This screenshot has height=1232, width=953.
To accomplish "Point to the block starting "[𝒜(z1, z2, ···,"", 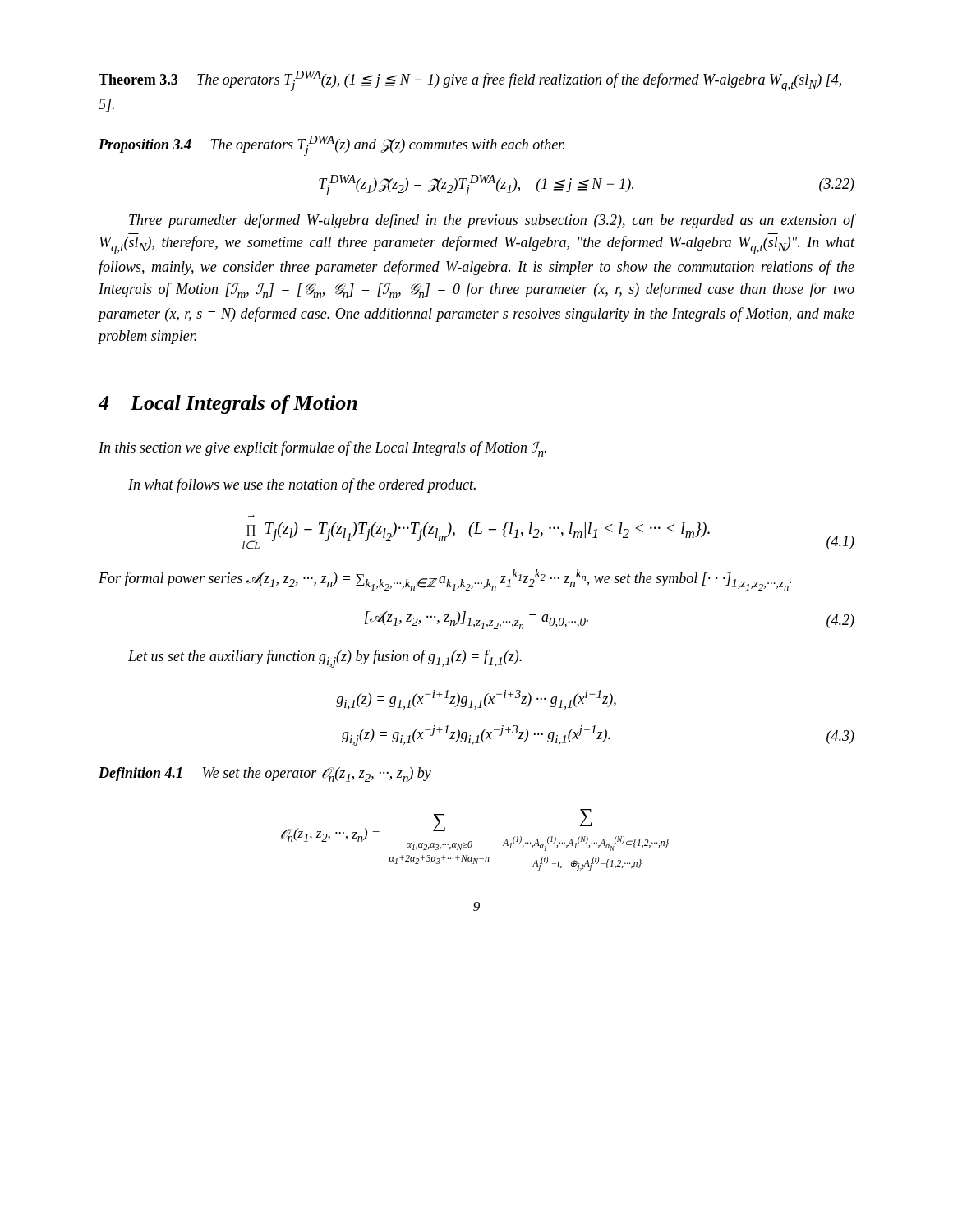I will tap(476, 620).
